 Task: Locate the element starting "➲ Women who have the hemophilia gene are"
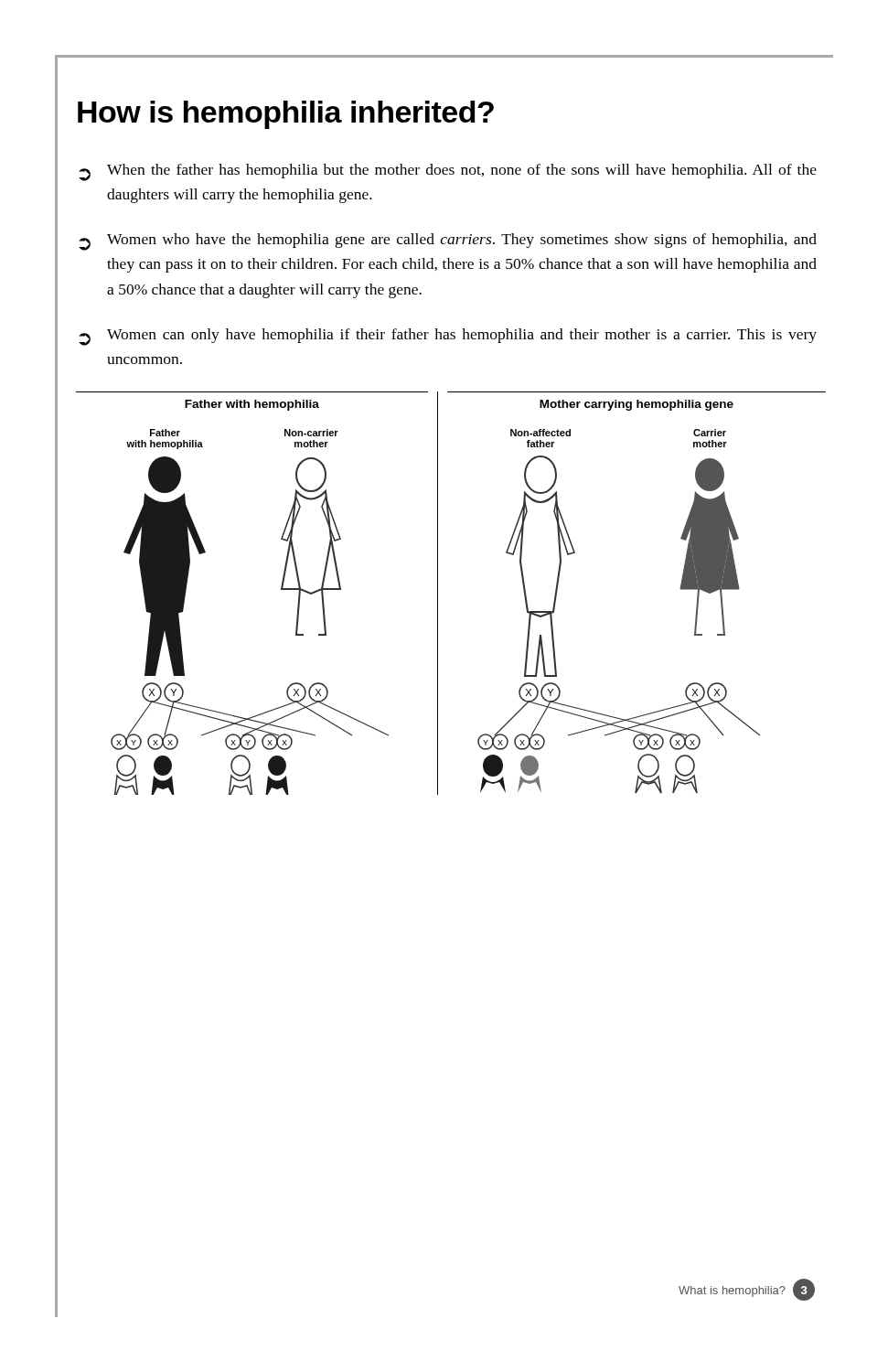pos(446,264)
